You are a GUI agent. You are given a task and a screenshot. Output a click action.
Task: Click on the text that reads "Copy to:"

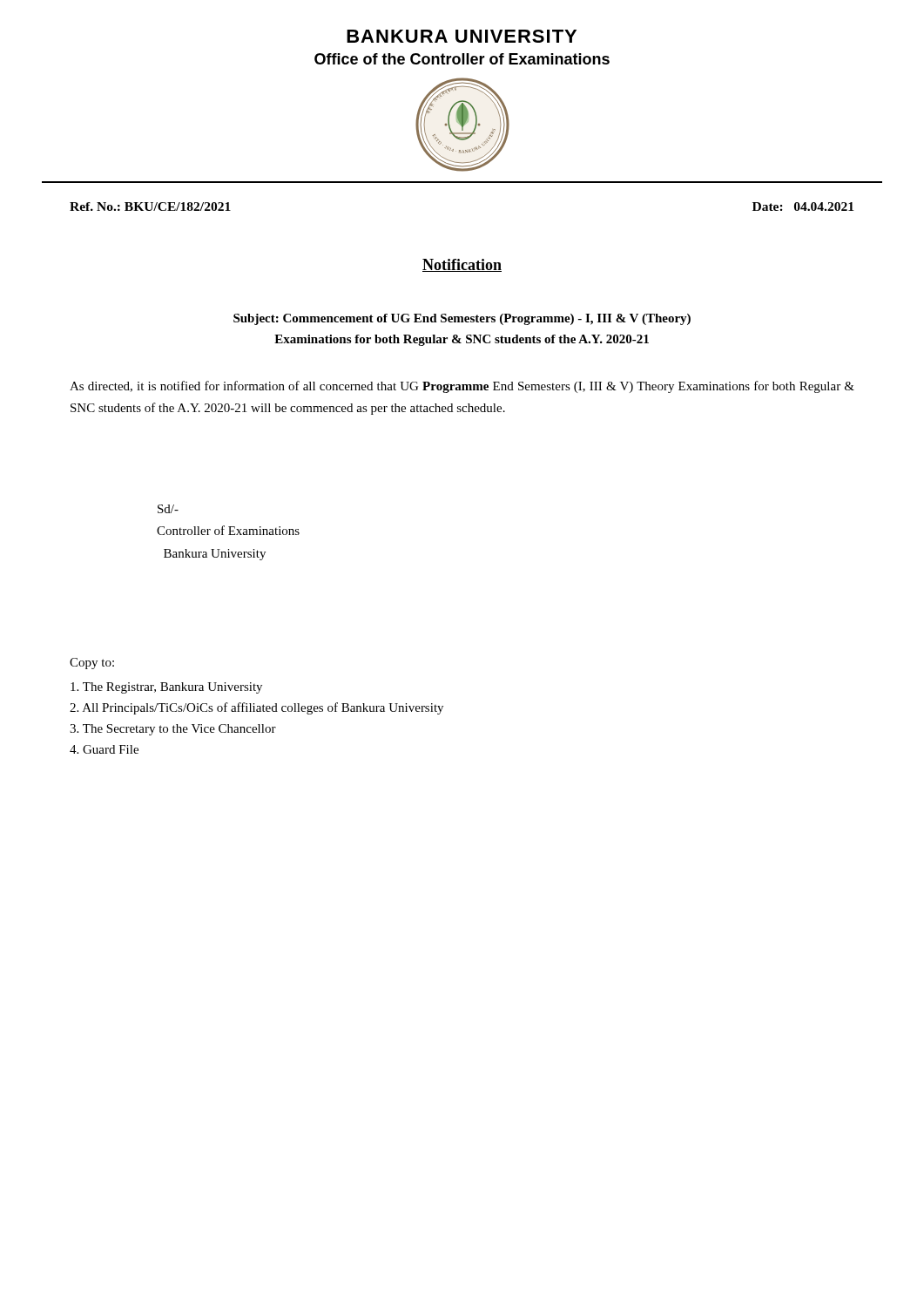point(92,663)
